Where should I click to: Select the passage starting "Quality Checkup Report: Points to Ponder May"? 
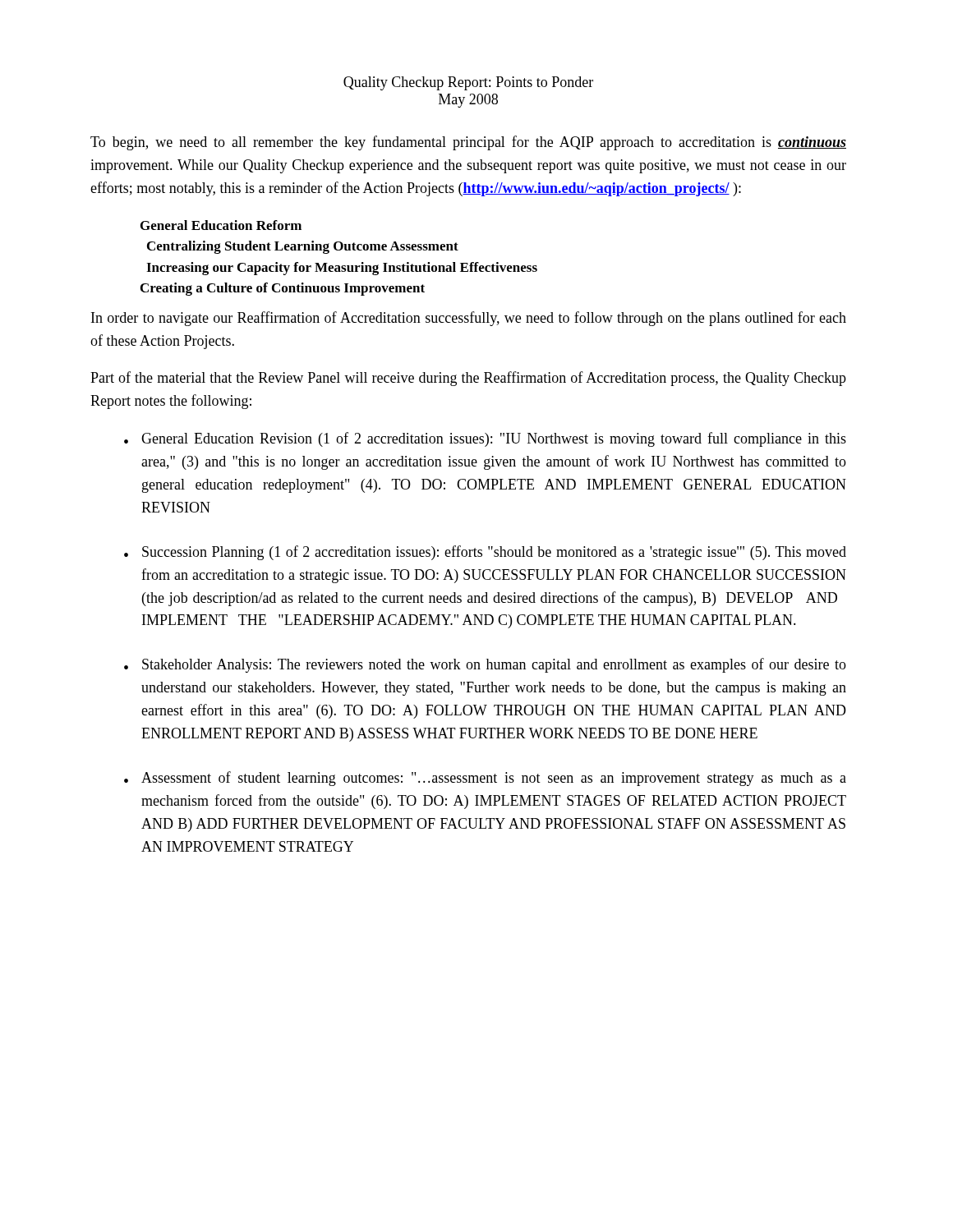[x=468, y=91]
